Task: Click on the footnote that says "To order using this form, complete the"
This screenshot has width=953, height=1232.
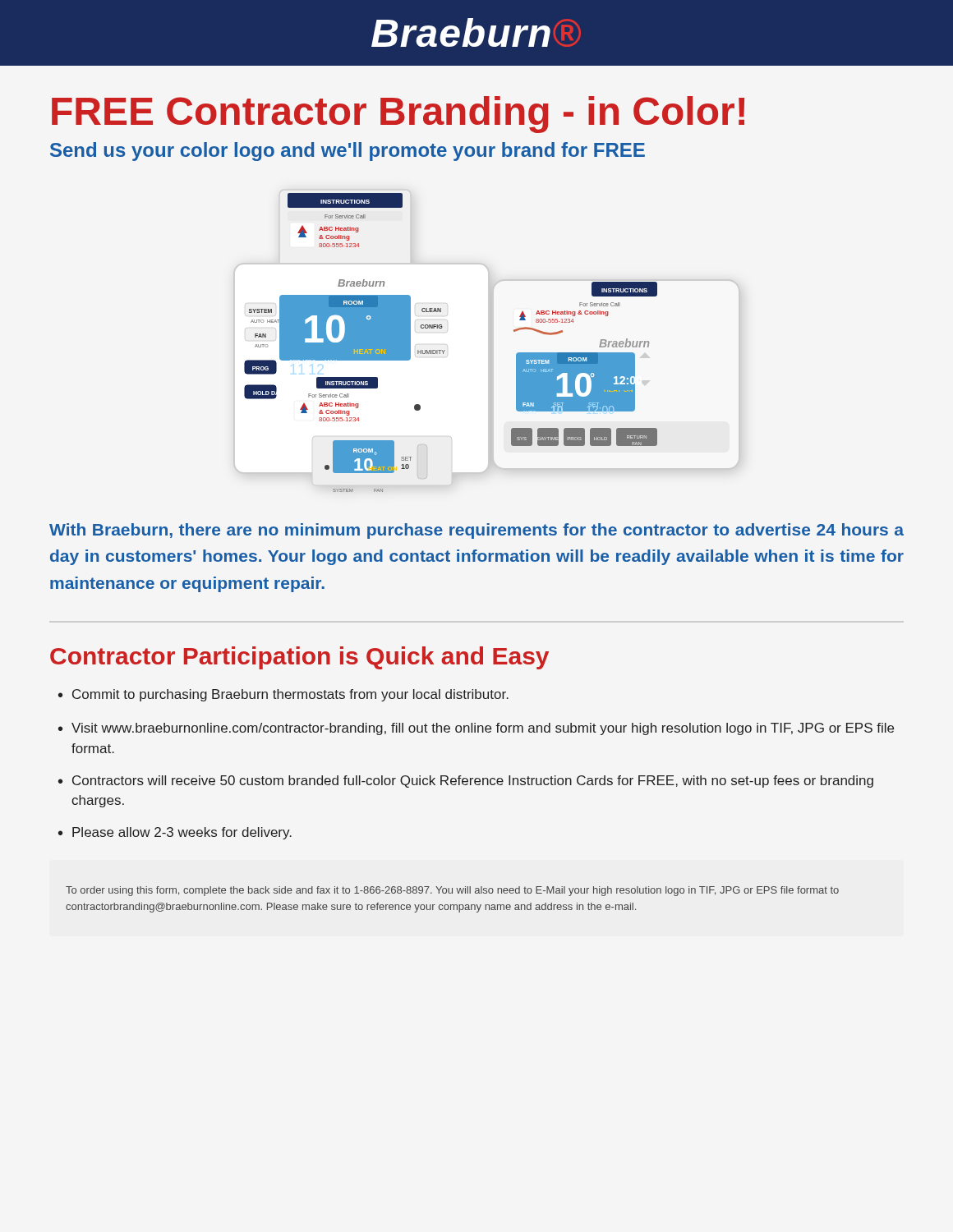Action: tap(476, 898)
